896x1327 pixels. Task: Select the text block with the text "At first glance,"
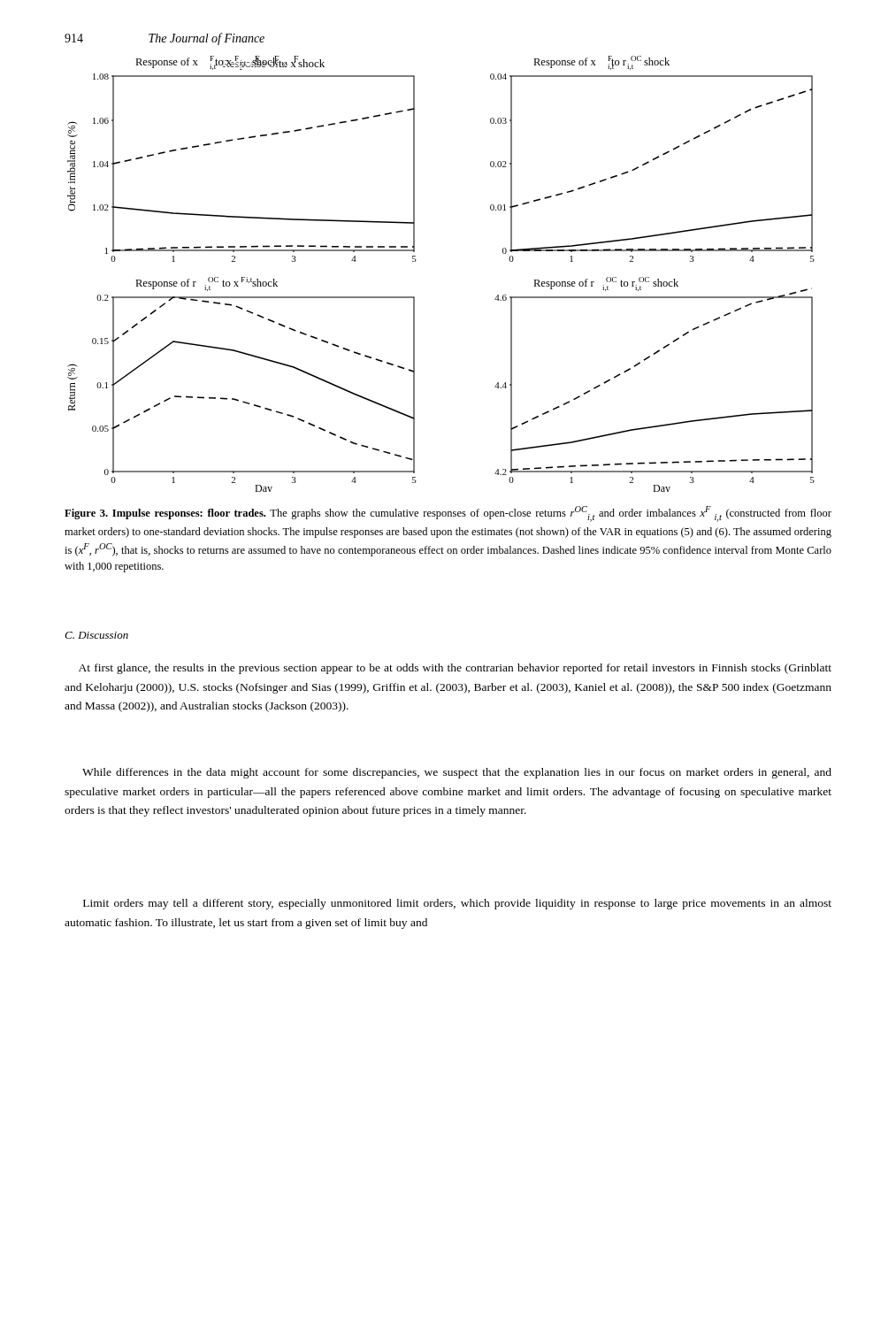point(448,687)
